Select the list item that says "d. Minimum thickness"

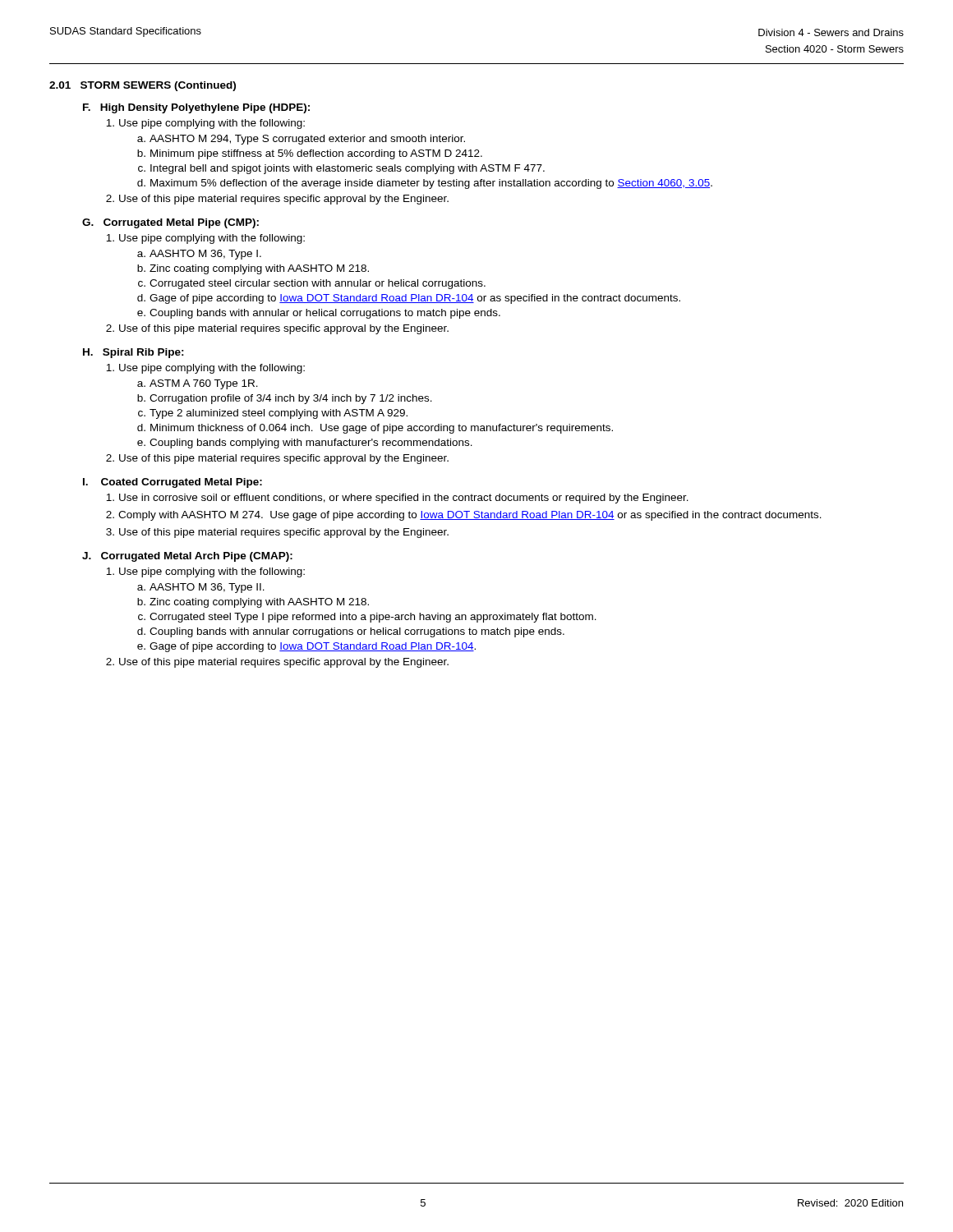pyautogui.click(x=518, y=428)
